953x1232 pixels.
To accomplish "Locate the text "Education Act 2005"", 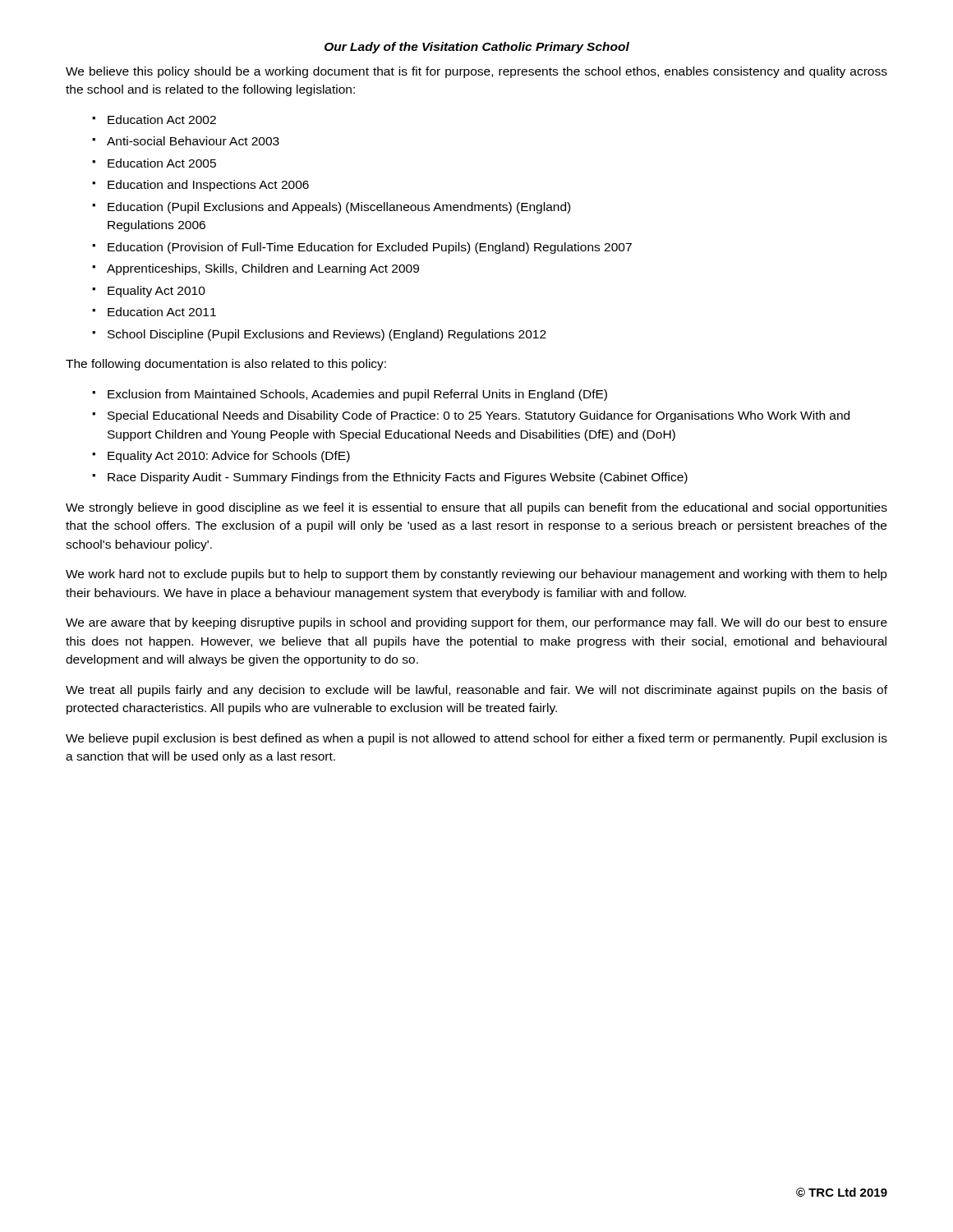I will tap(162, 163).
